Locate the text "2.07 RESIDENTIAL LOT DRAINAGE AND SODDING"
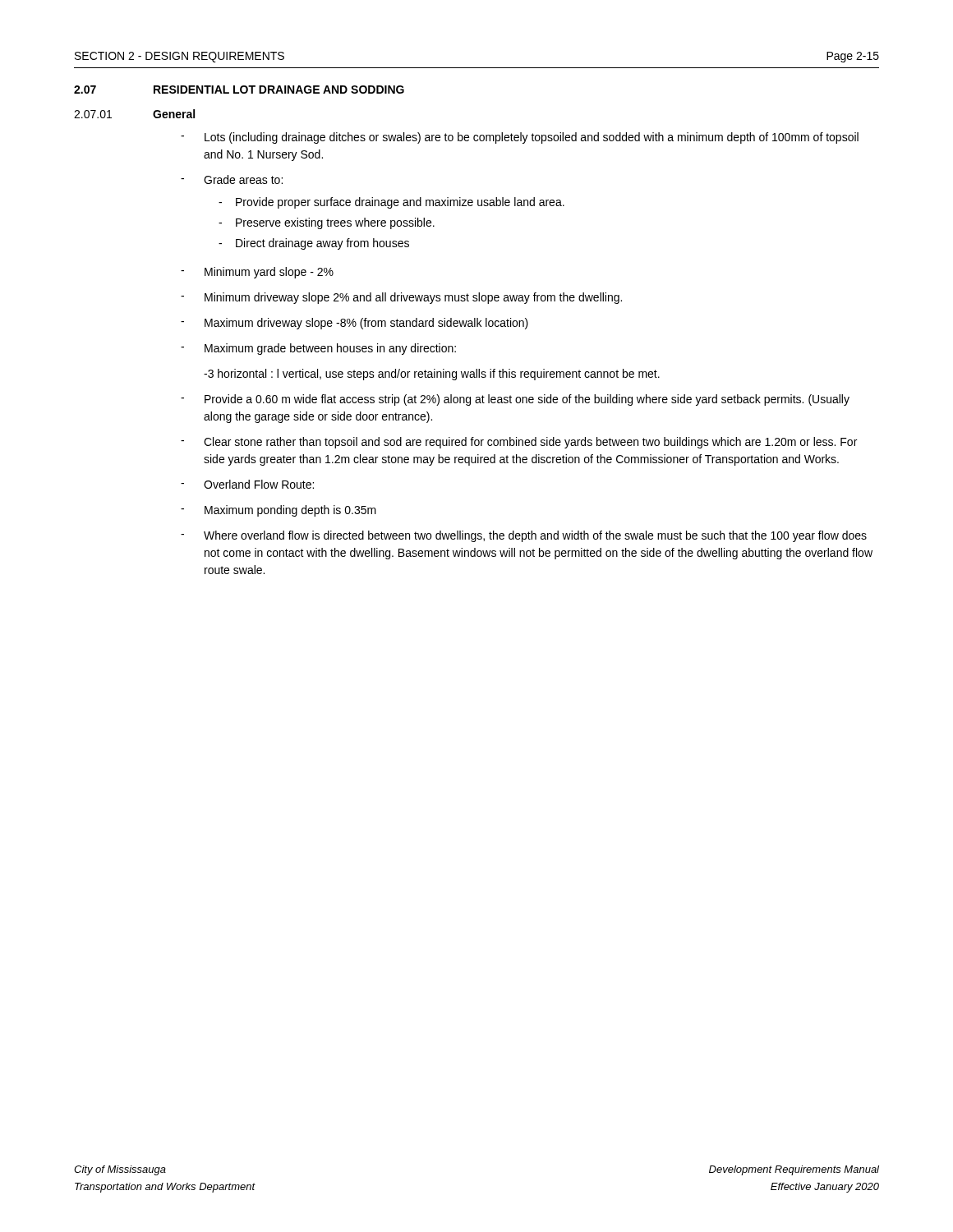Viewport: 953px width, 1232px height. (x=239, y=90)
